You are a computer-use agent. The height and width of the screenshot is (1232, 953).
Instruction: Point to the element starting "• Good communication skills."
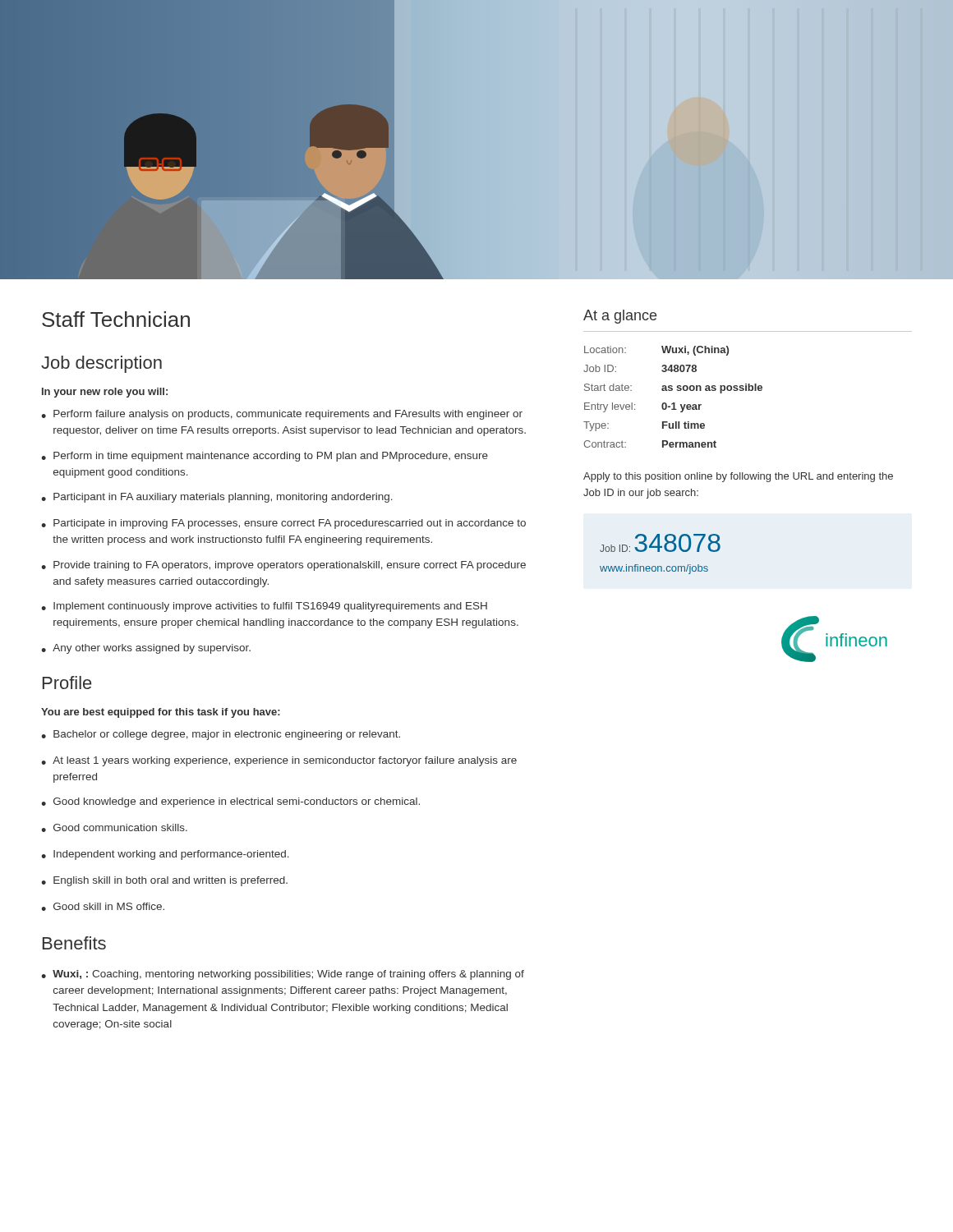pos(114,829)
